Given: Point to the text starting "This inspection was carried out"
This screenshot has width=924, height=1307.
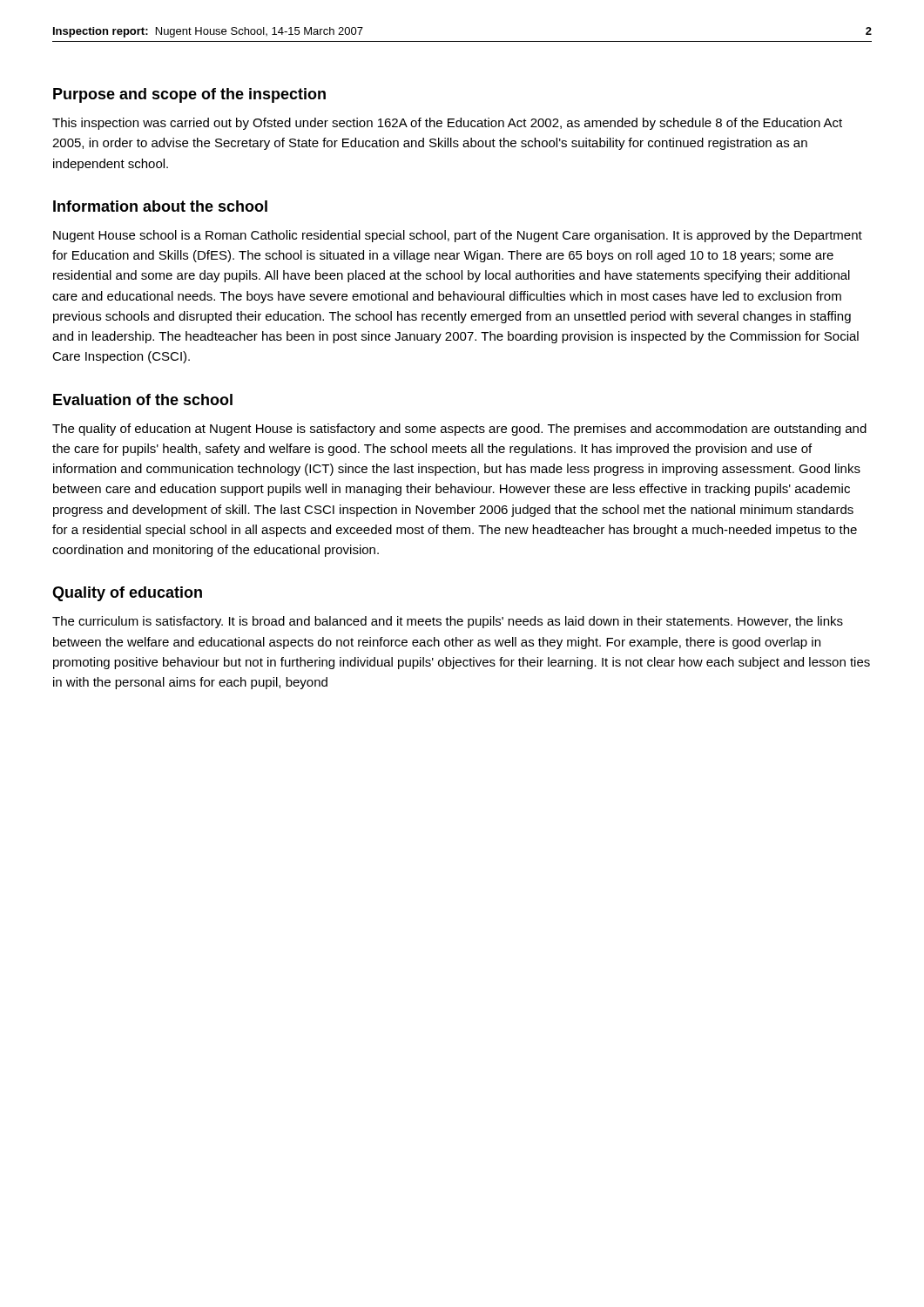Looking at the screenshot, I should coord(447,143).
